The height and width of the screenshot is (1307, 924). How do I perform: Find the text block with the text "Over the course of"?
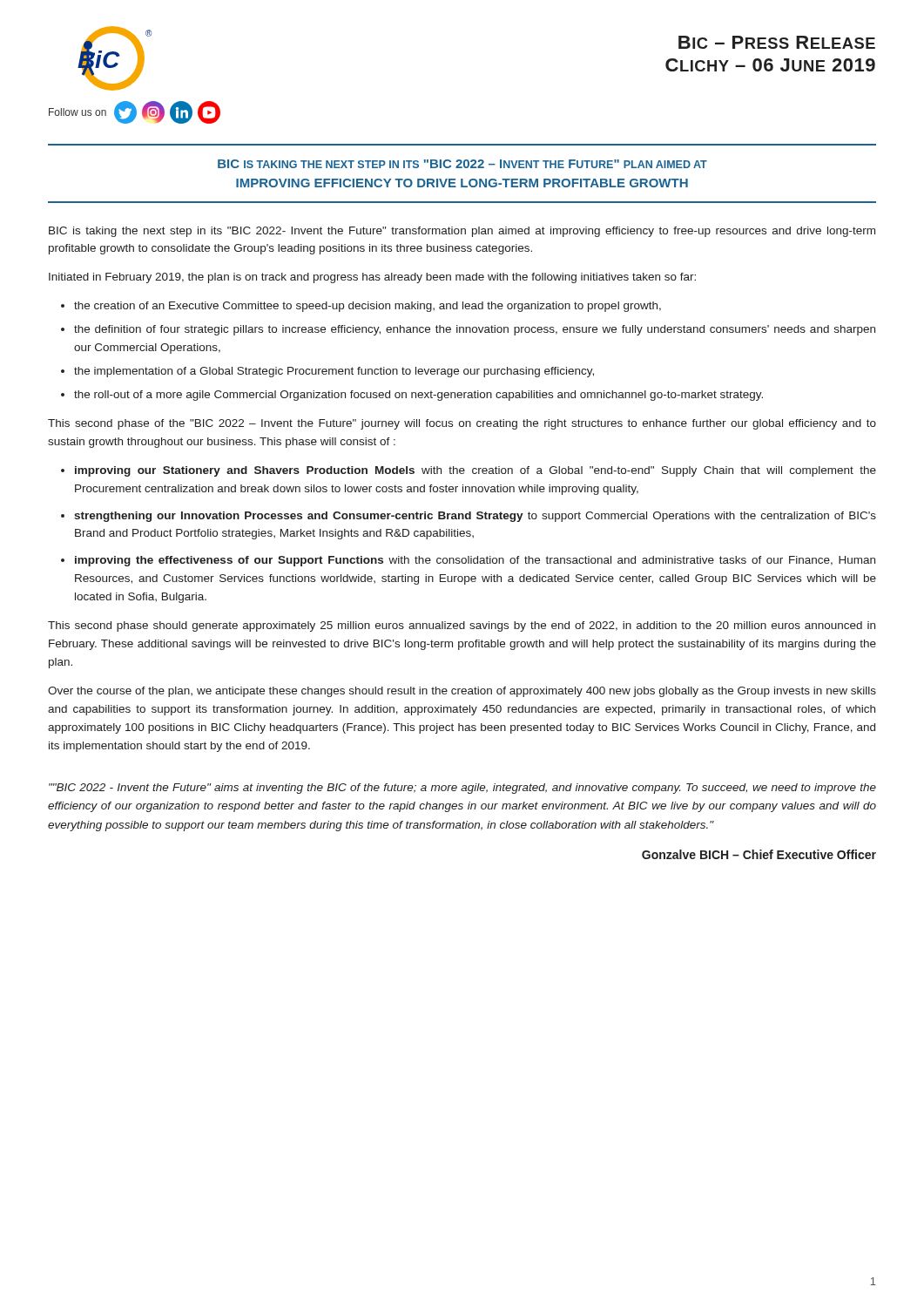pyautogui.click(x=462, y=718)
